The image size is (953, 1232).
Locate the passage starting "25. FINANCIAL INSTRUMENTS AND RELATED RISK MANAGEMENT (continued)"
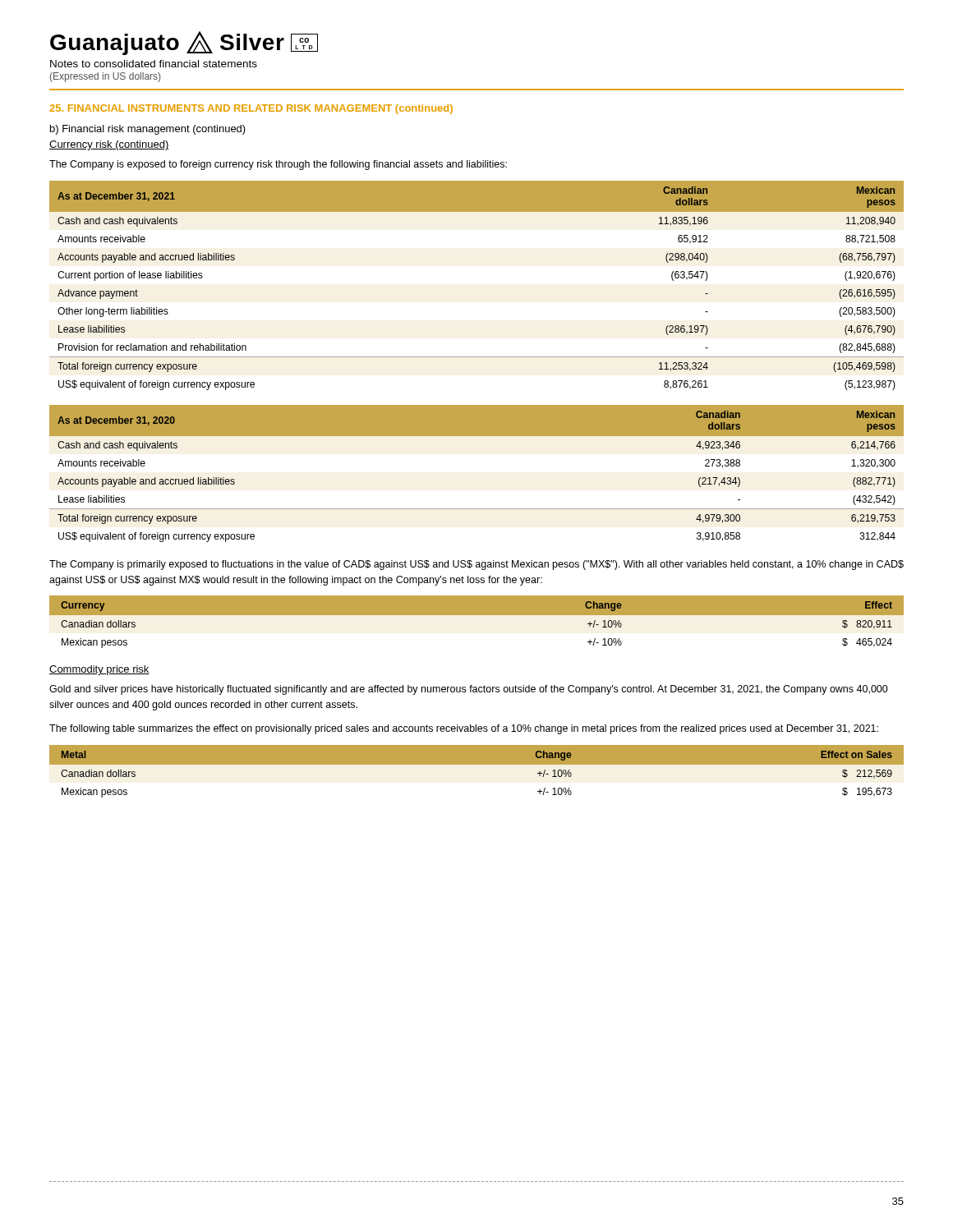click(251, 108)
